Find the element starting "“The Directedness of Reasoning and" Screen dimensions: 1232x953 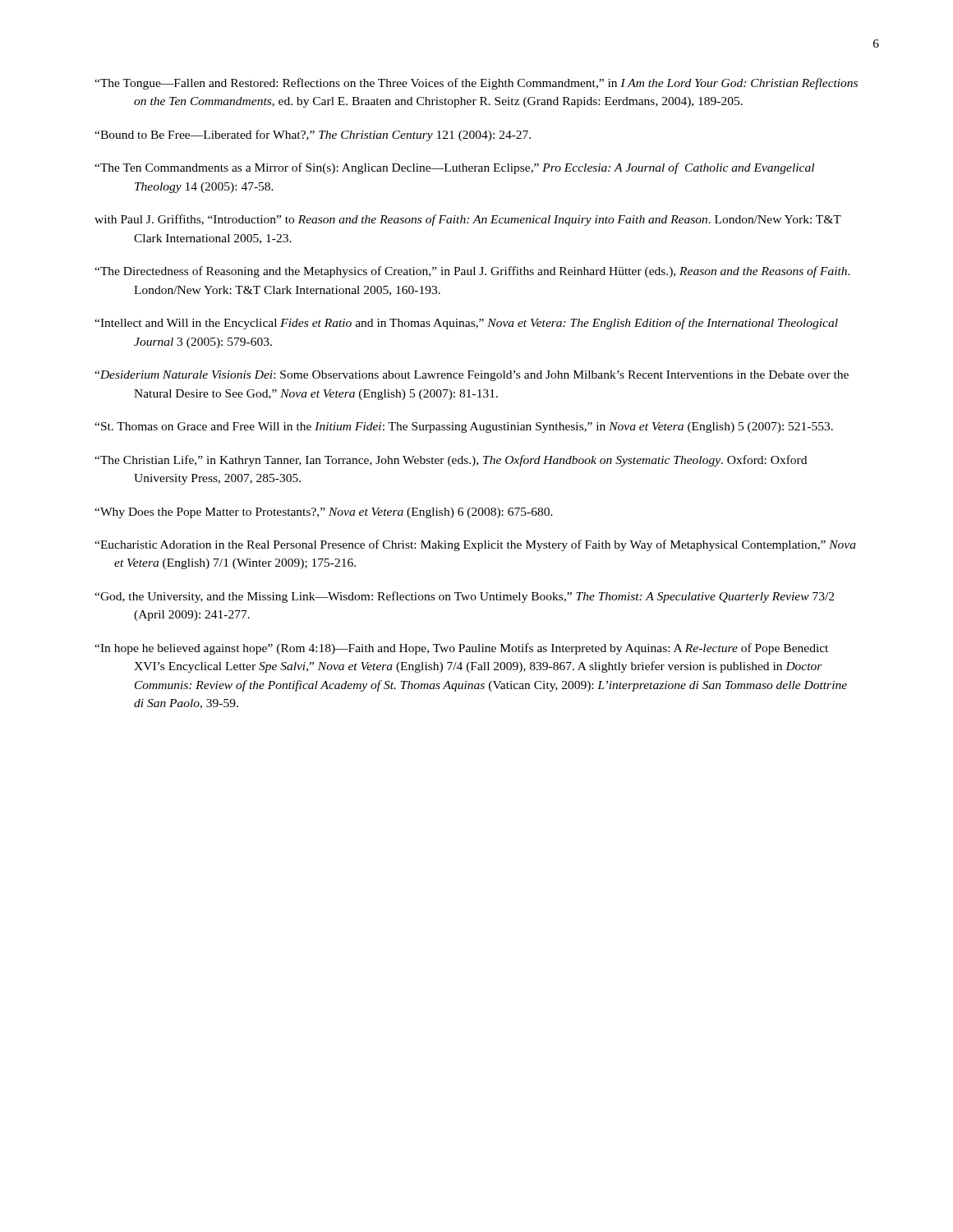point(473,280)
